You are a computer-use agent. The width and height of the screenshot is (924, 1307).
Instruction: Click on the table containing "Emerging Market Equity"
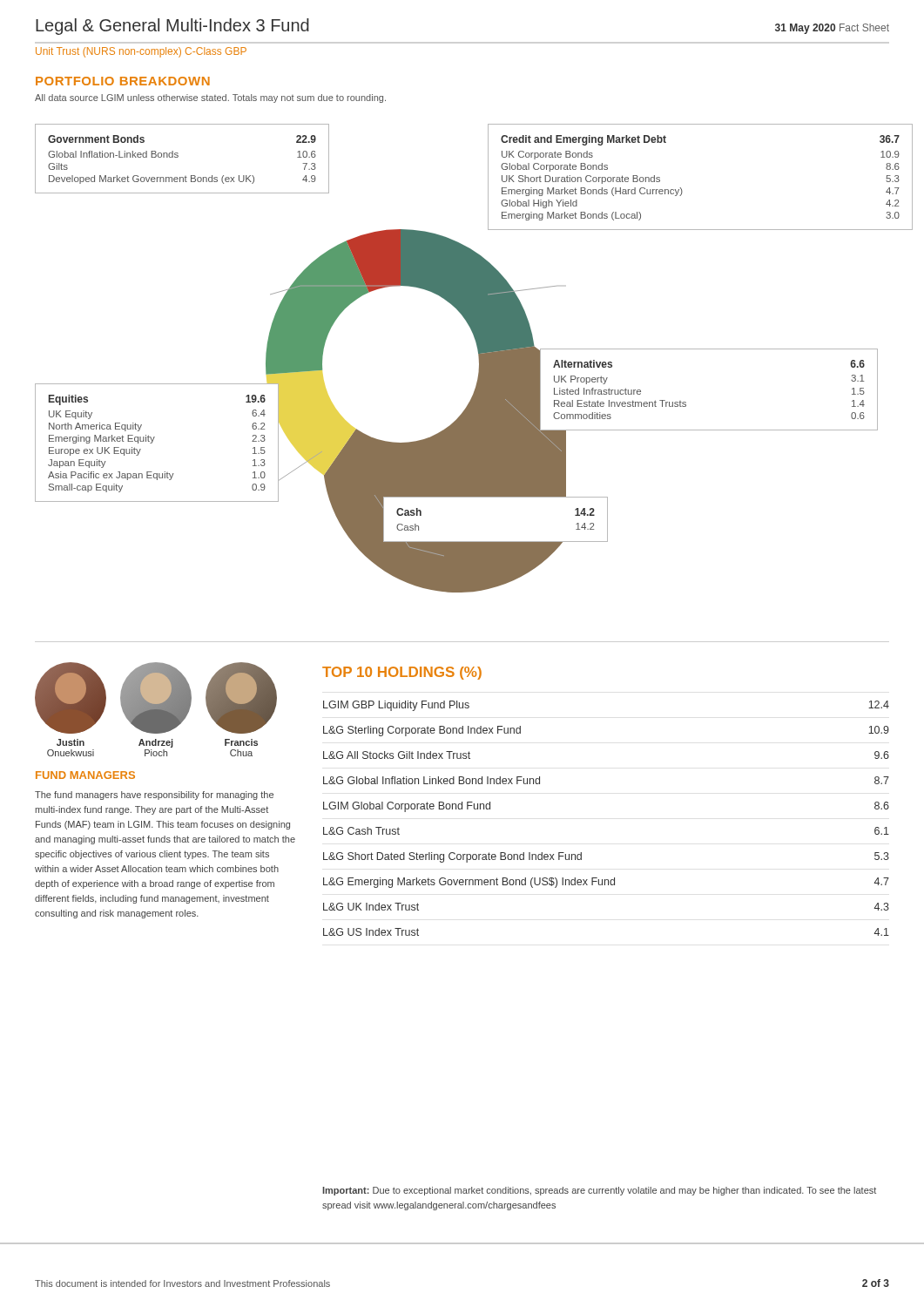coord(157,443)
